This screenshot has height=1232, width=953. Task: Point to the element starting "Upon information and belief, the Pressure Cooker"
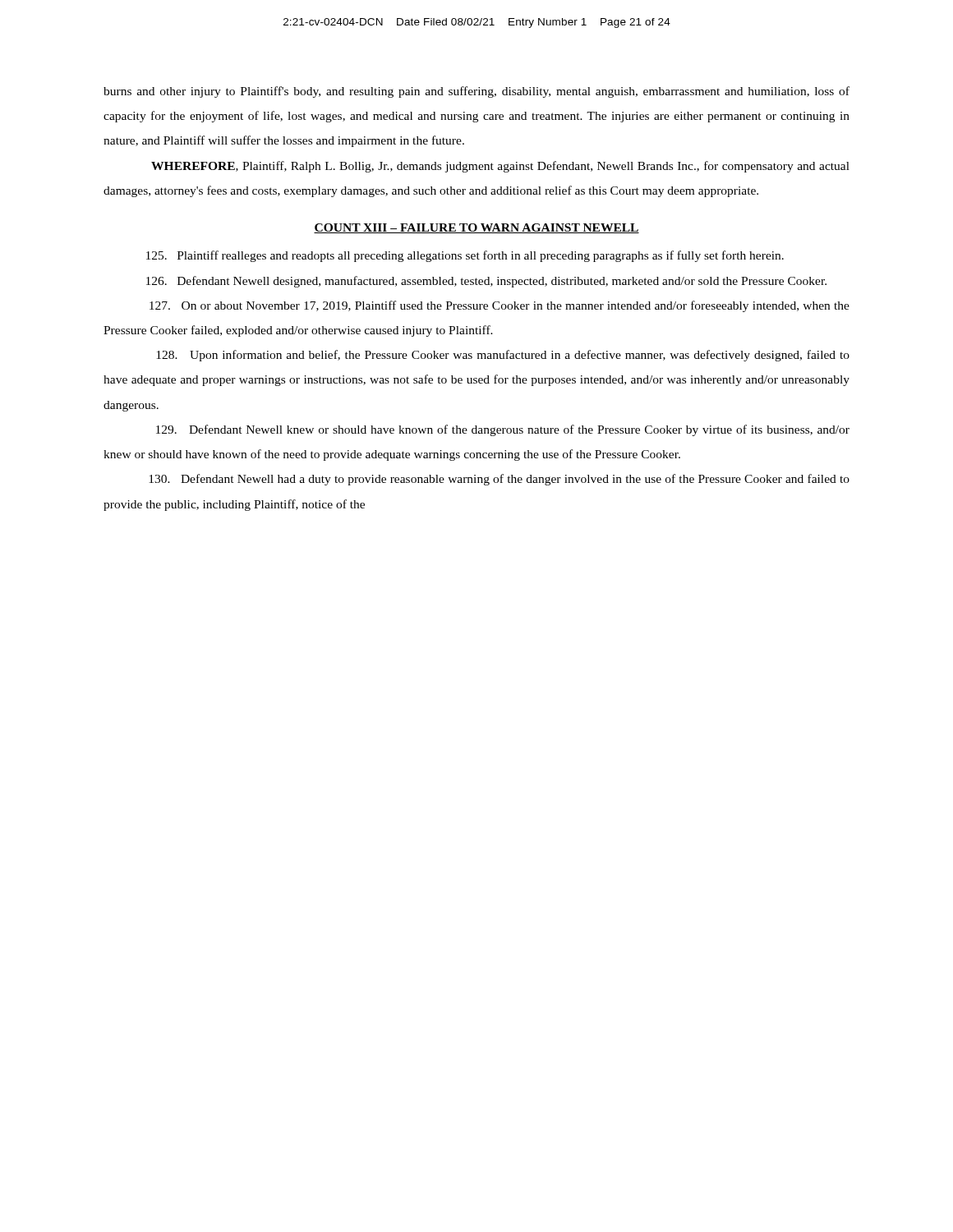click(476, 379)
